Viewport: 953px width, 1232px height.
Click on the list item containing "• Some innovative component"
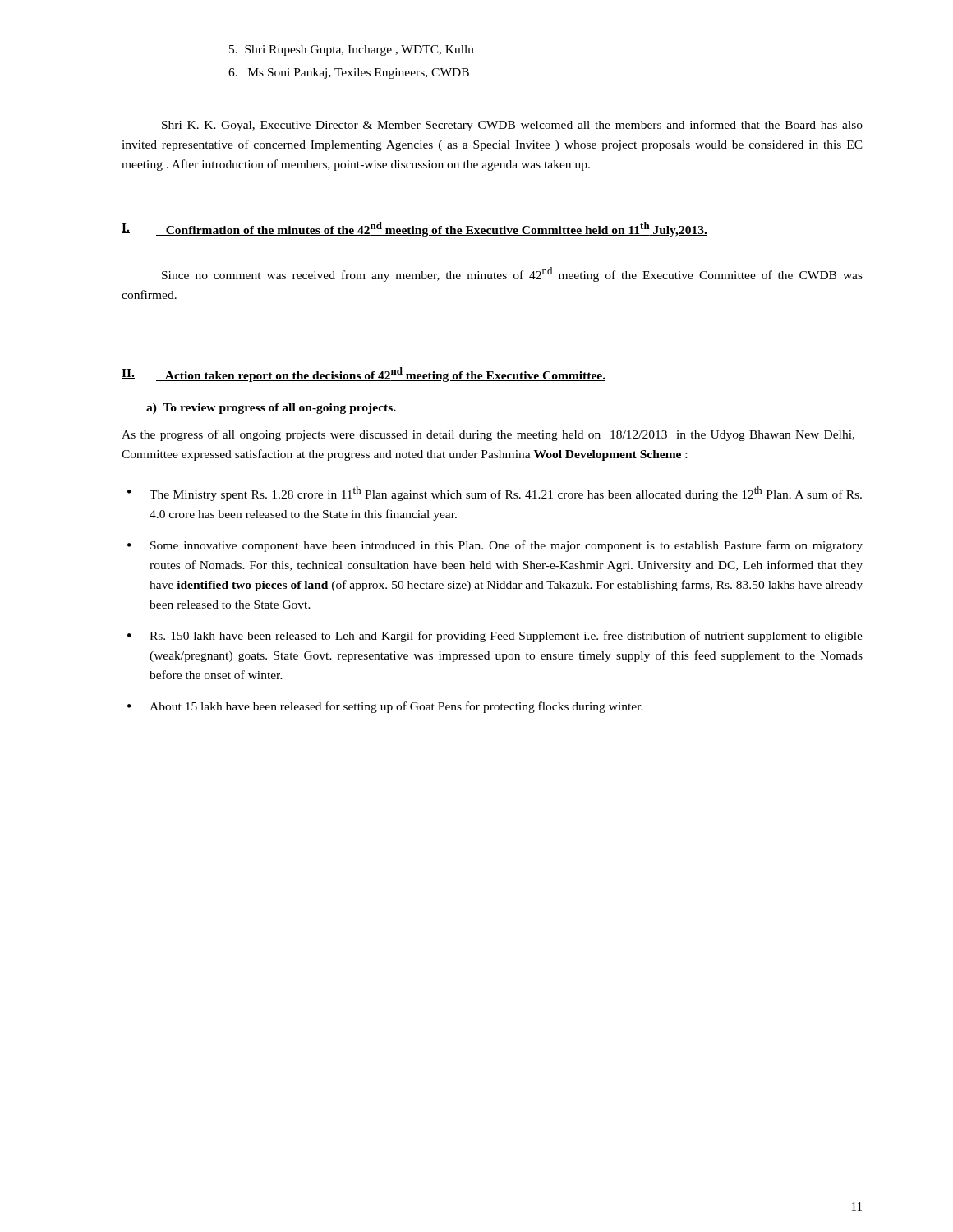[492, 575]
